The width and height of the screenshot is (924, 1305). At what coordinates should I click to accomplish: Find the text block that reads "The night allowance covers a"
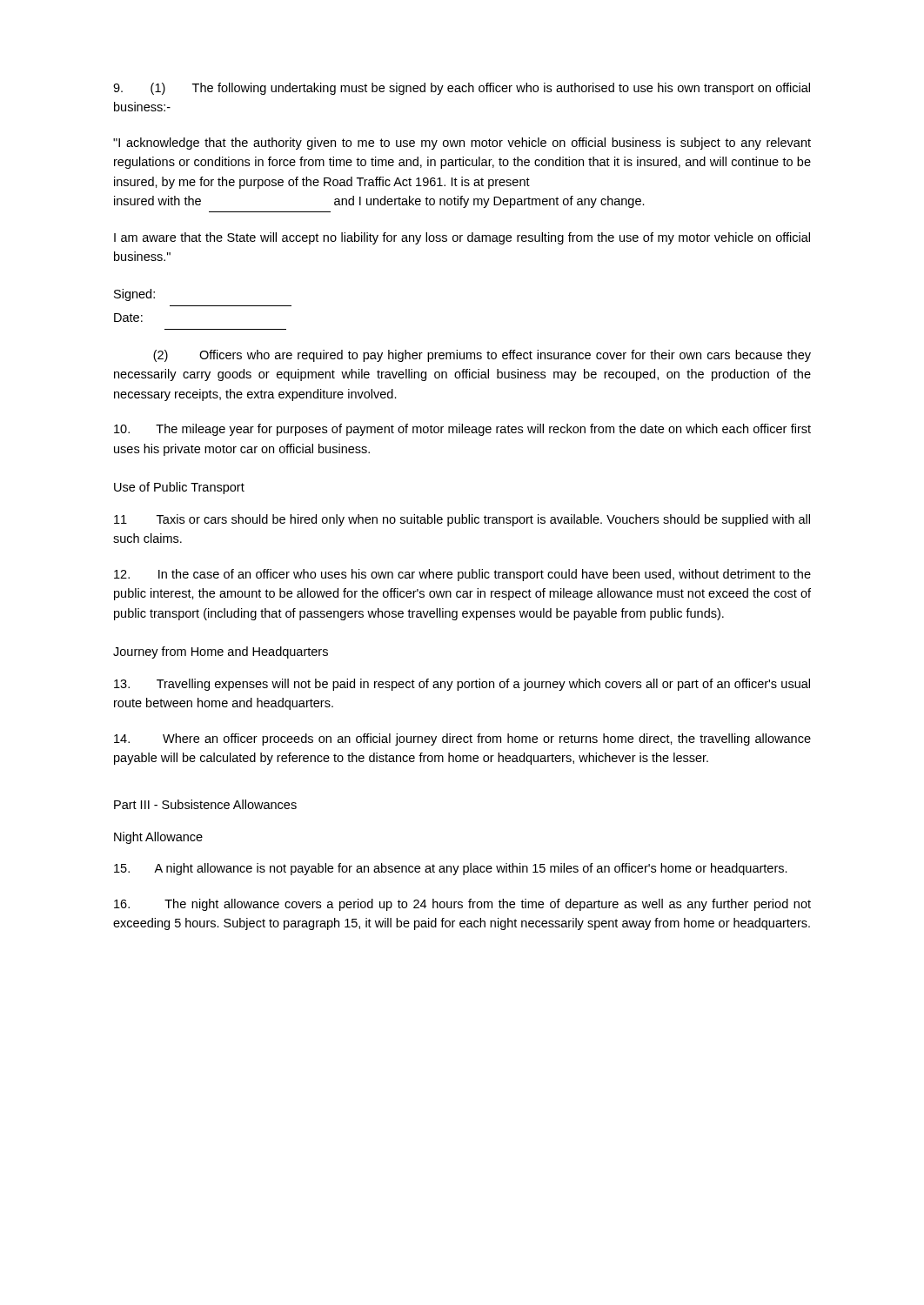[x=462, y=914]
